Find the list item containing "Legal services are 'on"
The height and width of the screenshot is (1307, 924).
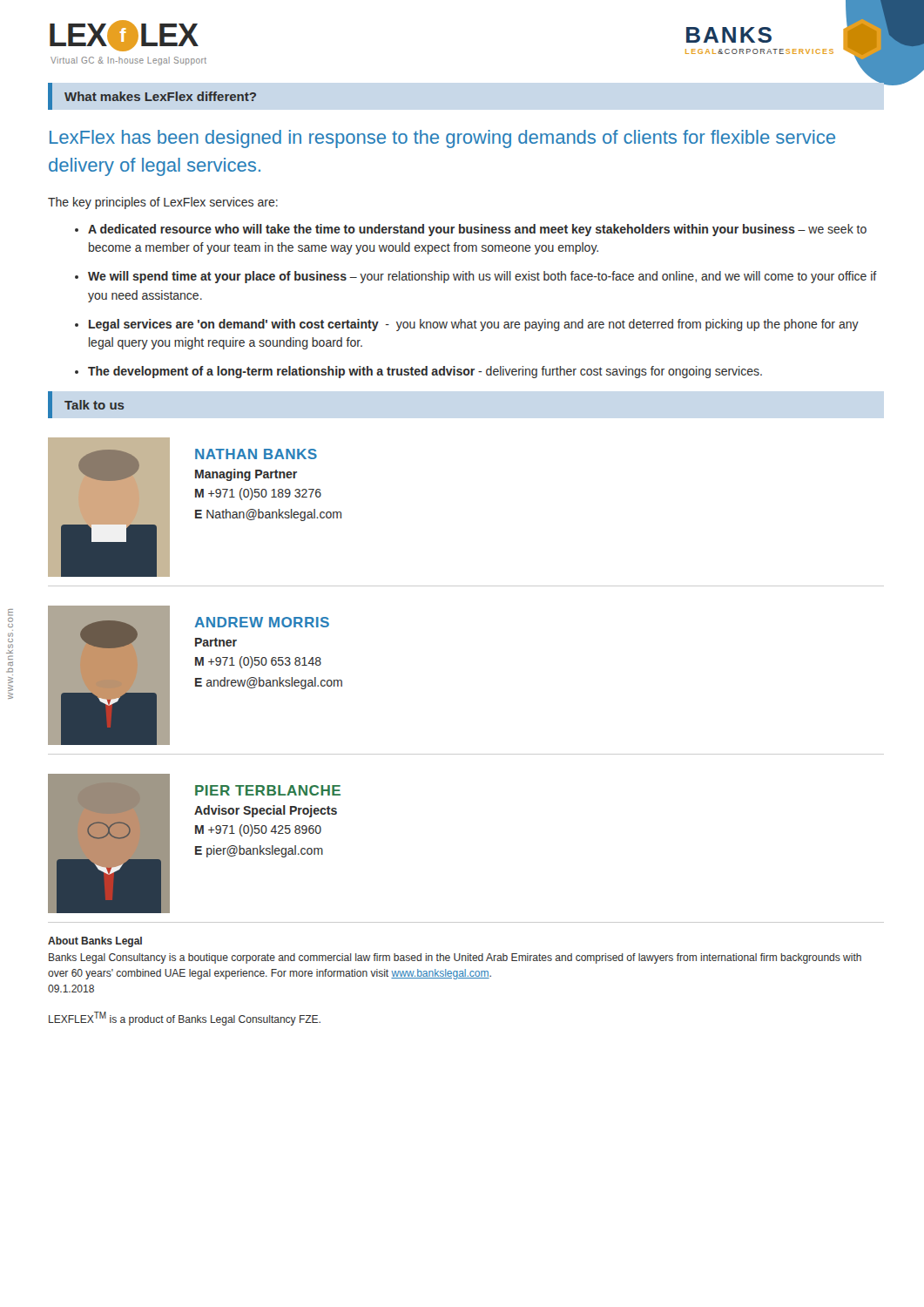[473, 333]
